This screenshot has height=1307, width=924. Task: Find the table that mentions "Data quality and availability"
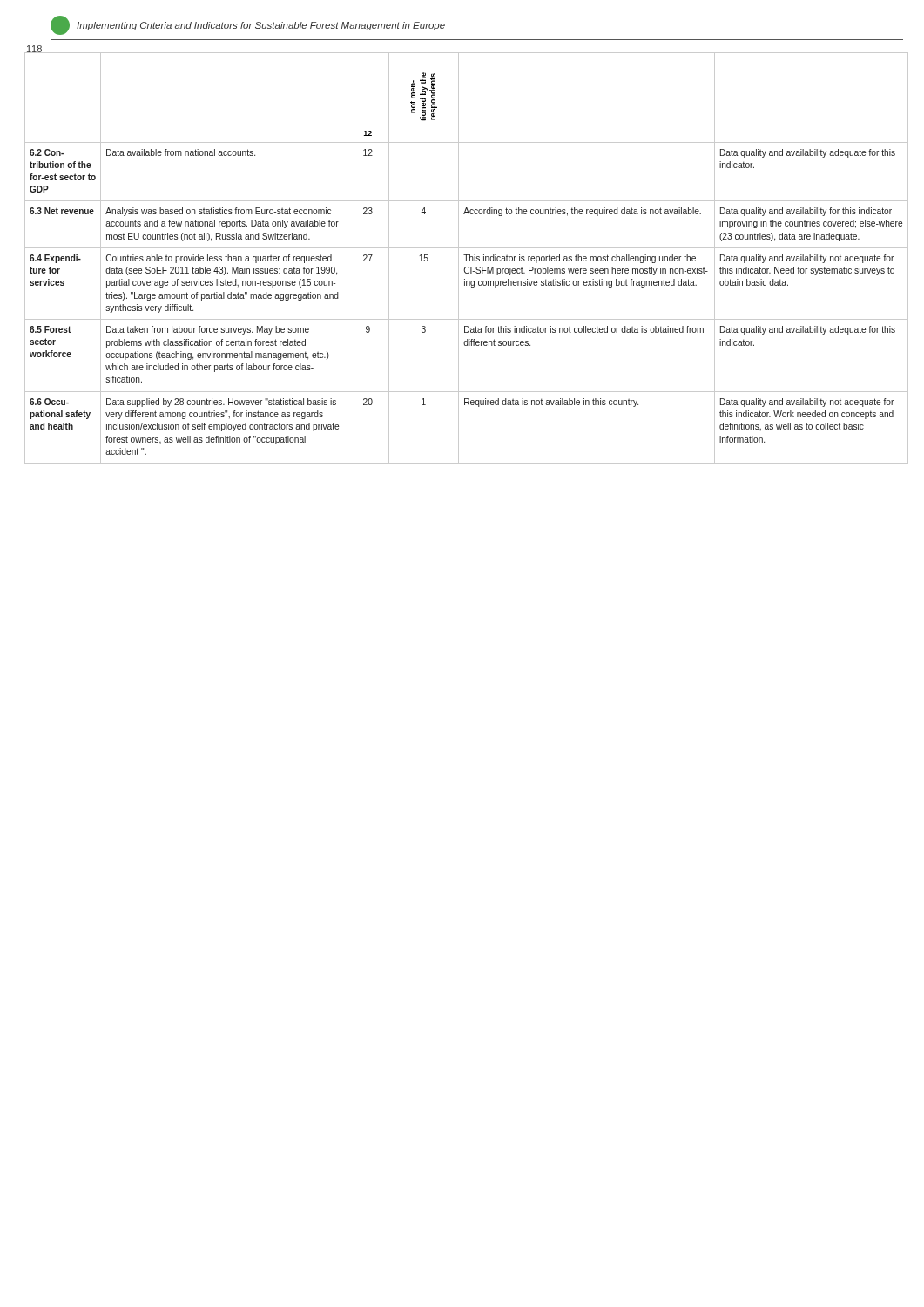point(466,674)
